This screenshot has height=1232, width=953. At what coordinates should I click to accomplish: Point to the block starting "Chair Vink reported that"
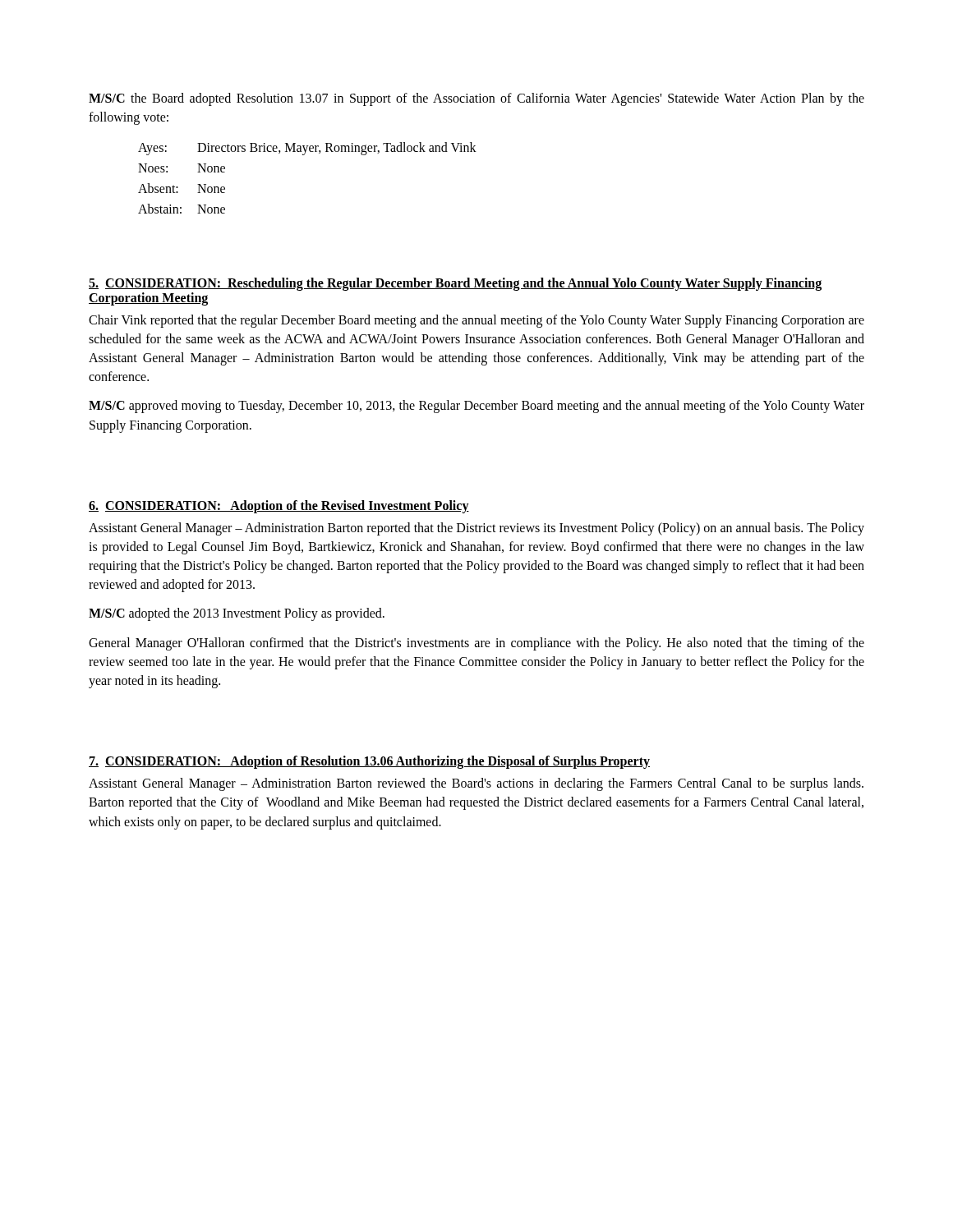476,348
